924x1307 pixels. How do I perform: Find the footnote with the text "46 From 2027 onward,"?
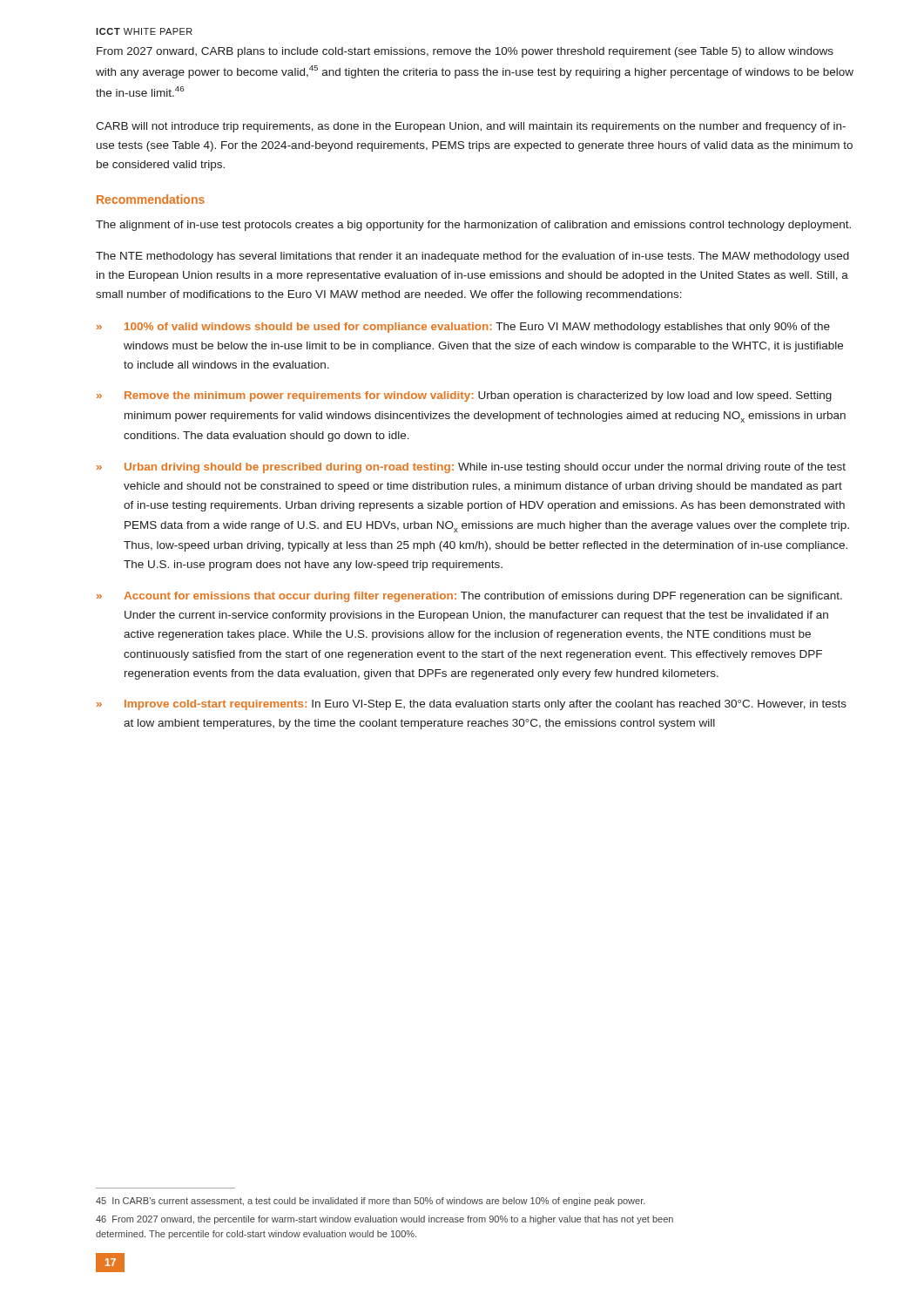coord(385,1226)
